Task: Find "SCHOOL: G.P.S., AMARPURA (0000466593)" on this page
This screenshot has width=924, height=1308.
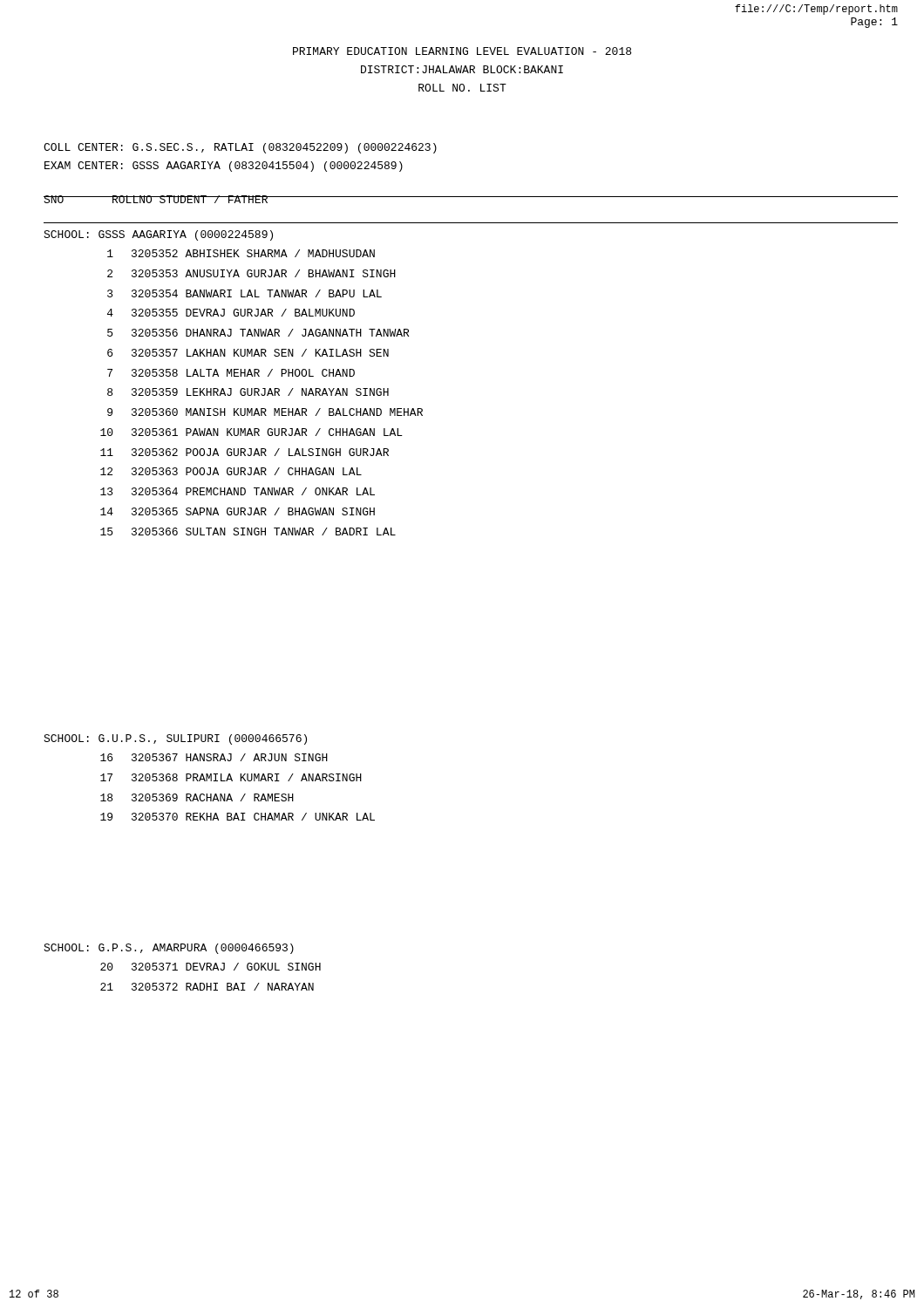Action: click(169, 948)
